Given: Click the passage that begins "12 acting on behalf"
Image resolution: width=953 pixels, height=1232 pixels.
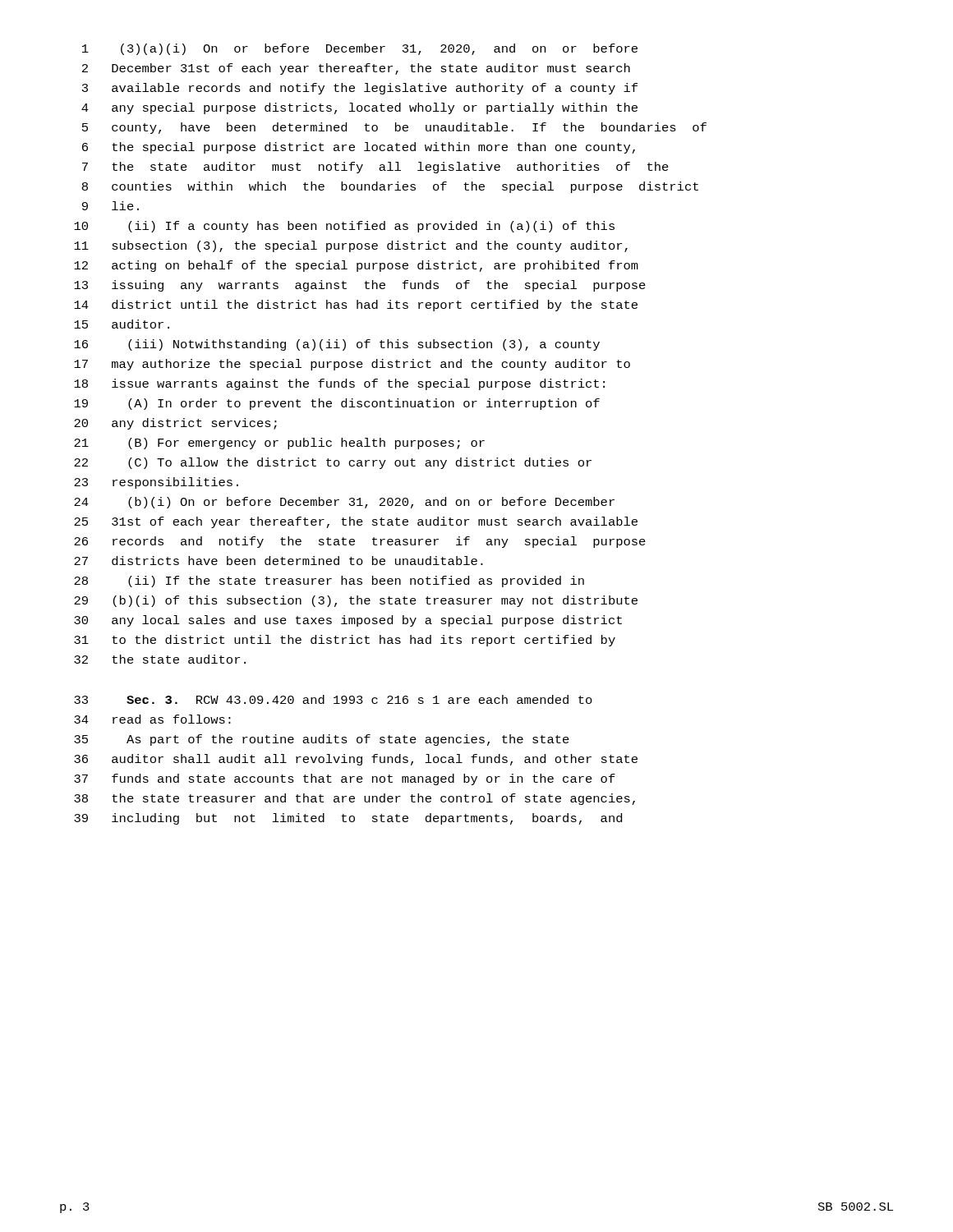Looking at the screenshot, I should (x=476, y=266).
